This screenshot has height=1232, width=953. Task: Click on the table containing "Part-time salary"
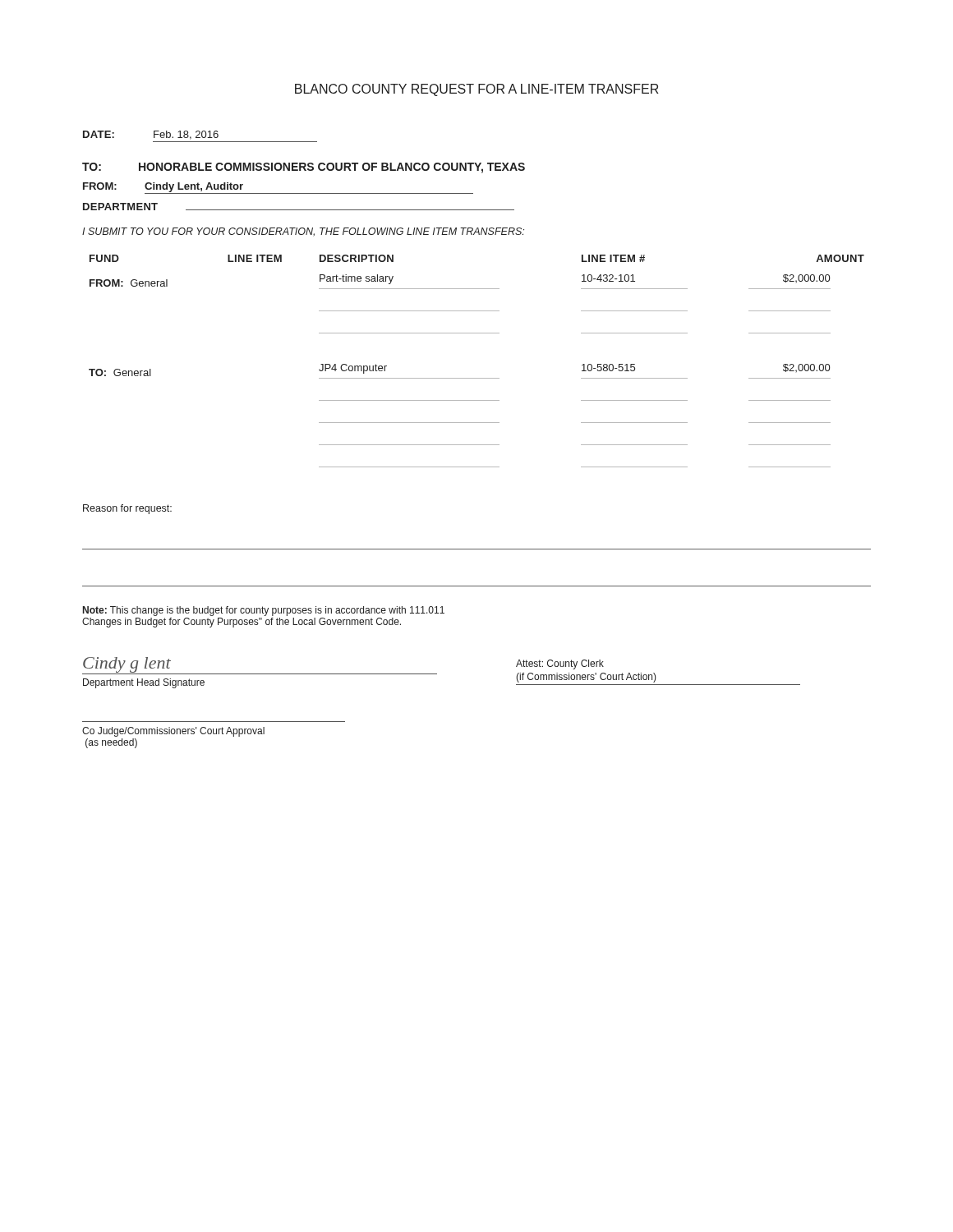coord(476,359)
